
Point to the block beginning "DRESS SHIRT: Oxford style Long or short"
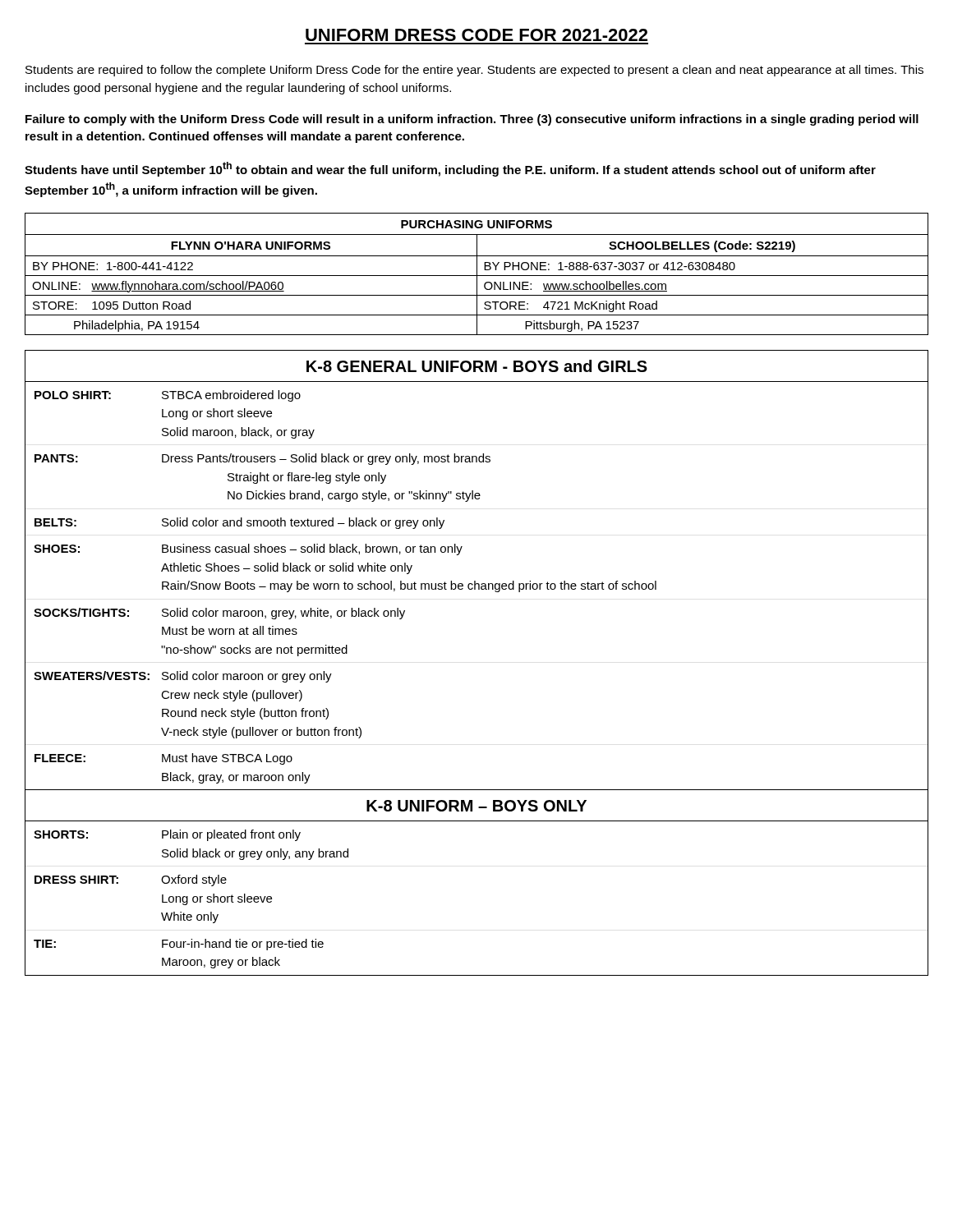point(72,880)
